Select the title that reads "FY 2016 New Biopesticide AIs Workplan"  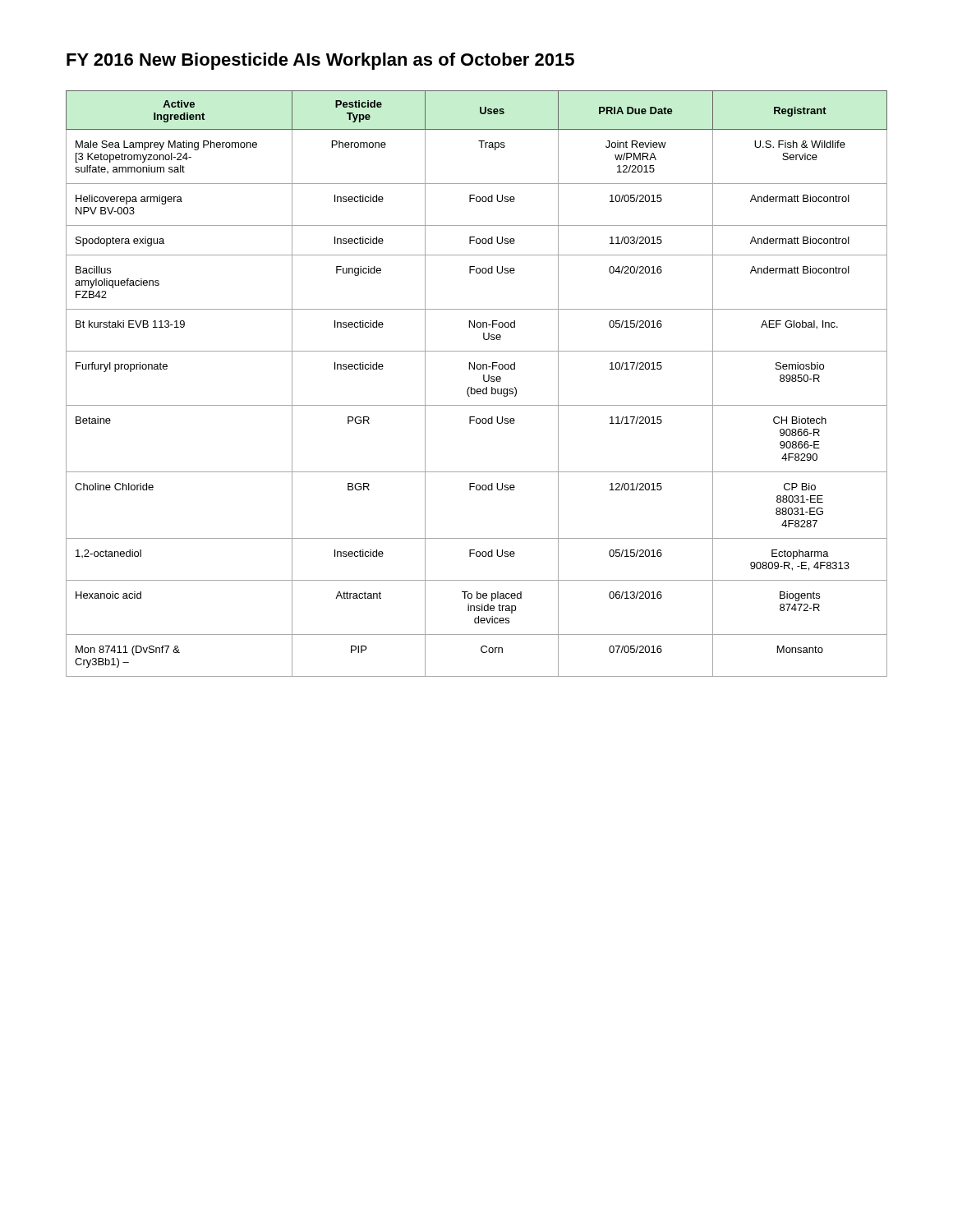476,60
